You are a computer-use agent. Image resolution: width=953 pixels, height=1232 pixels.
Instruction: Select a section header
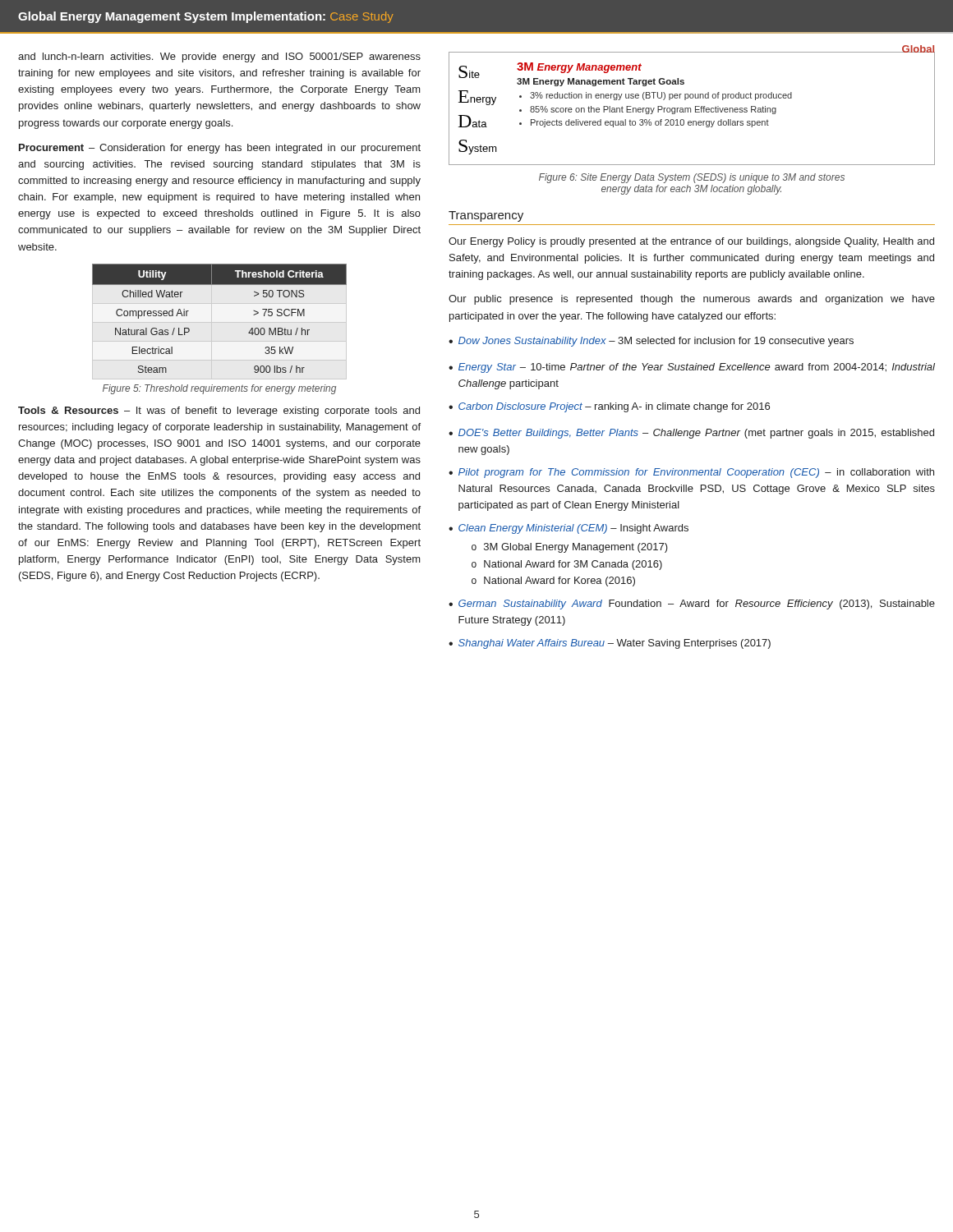pyautogui.click(x=486, y=215)
